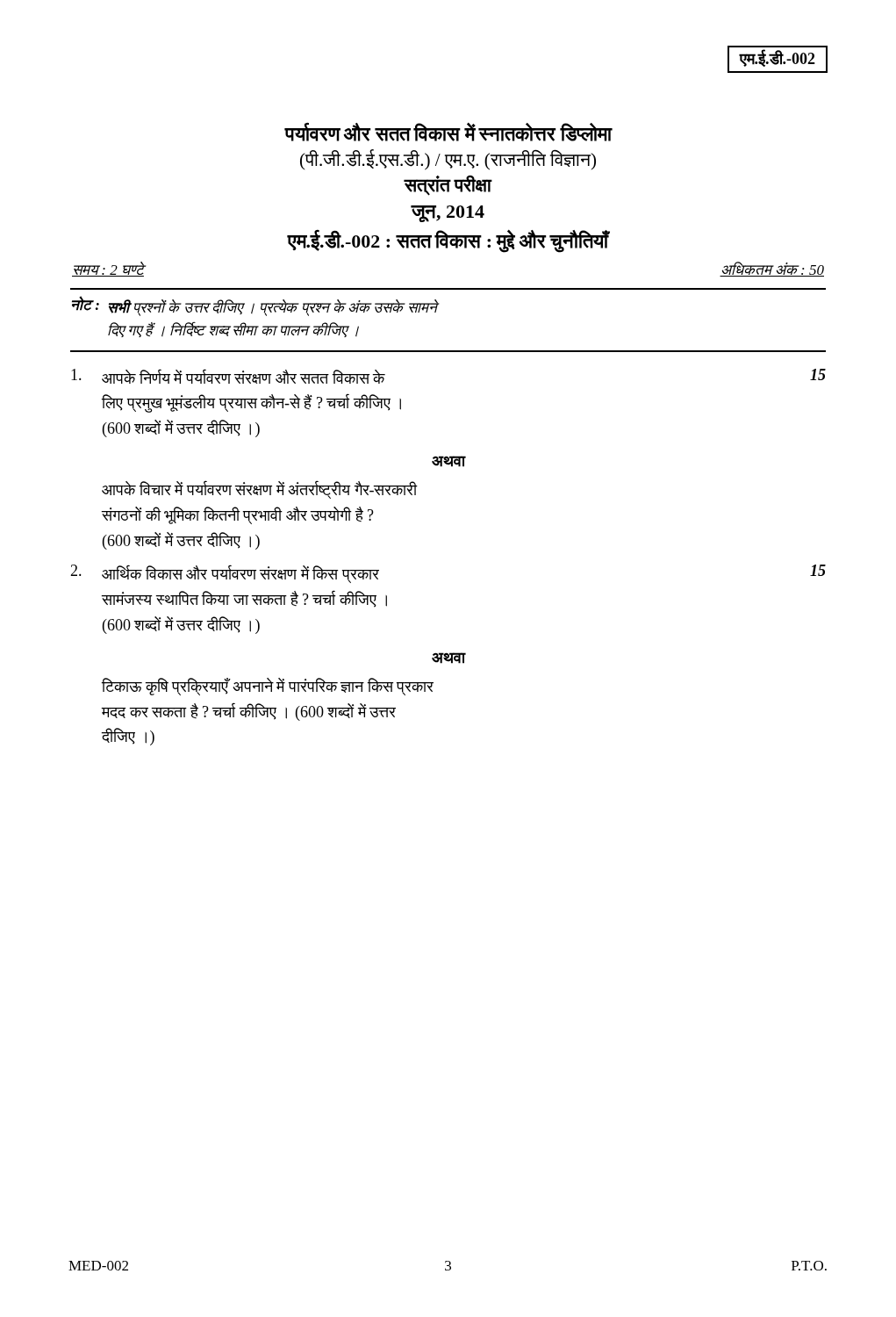896x1317 pixels.
Task: Click on the text block with the text "आपके विचार में पर्यावरण"
Action: pyautogui.click(x=260, y=515)
